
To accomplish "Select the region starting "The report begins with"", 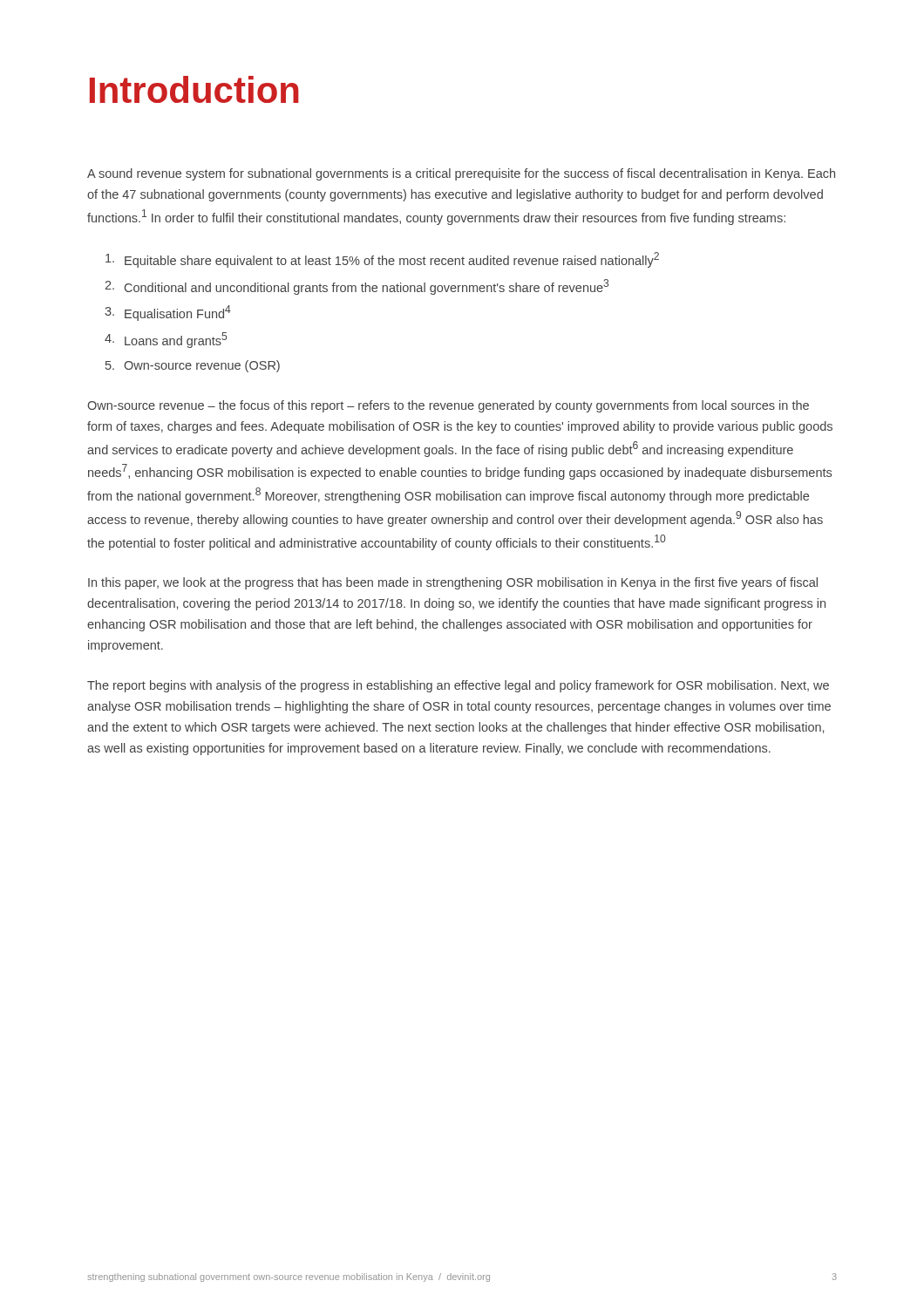I will point(459,717).
